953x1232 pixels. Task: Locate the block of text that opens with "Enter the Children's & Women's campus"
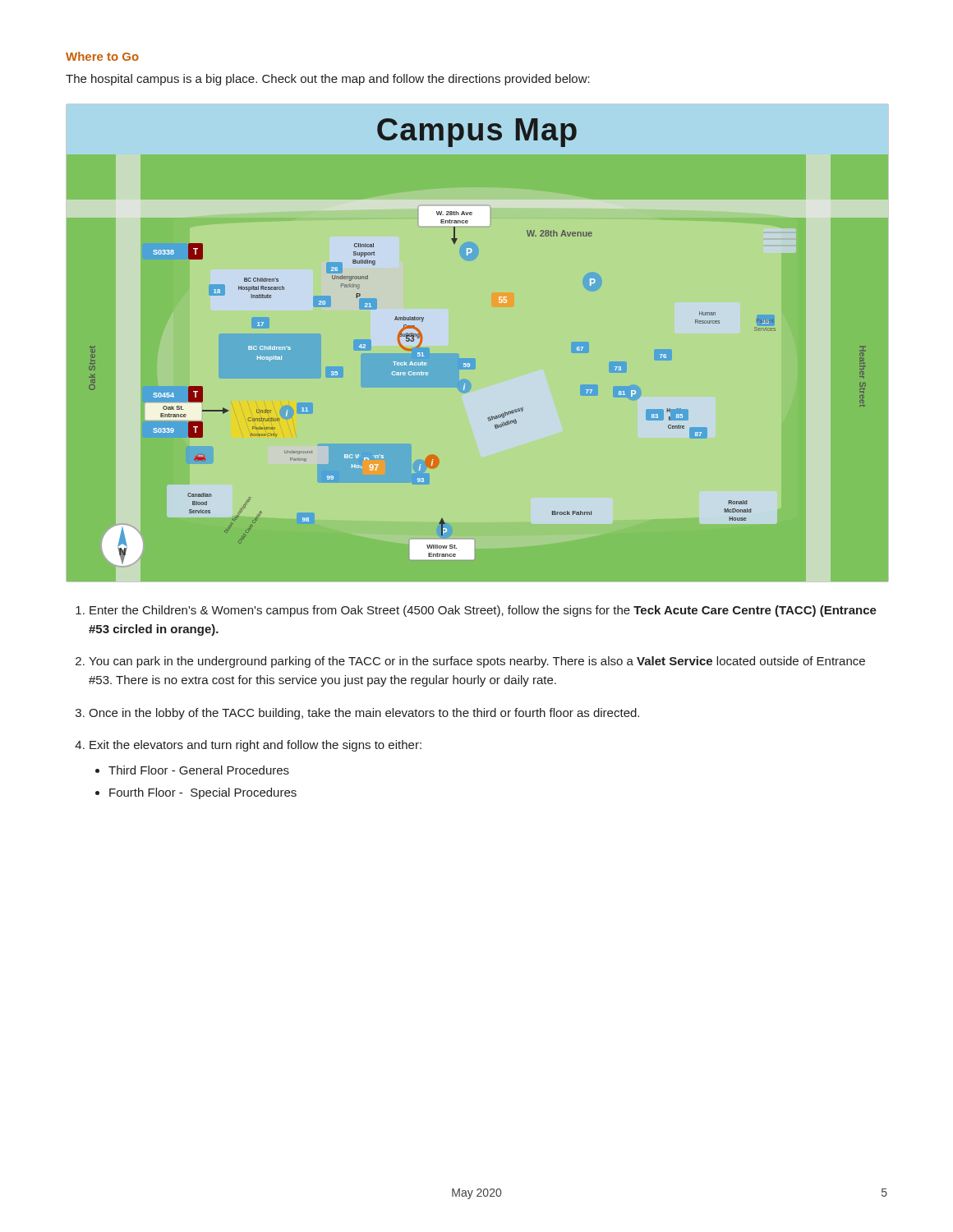pyautogui.click(x=483, y=619)
